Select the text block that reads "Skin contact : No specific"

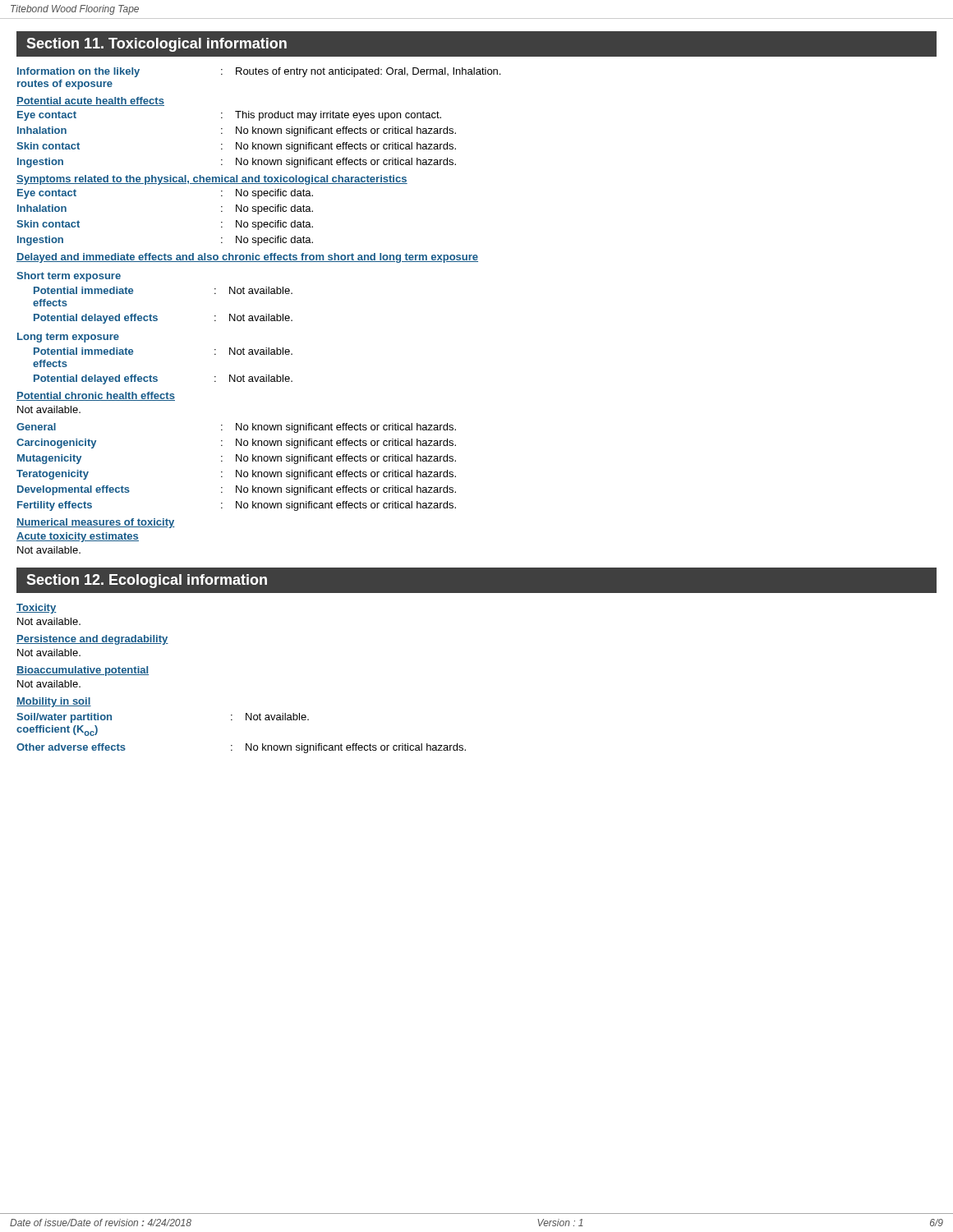coord(44,225)
